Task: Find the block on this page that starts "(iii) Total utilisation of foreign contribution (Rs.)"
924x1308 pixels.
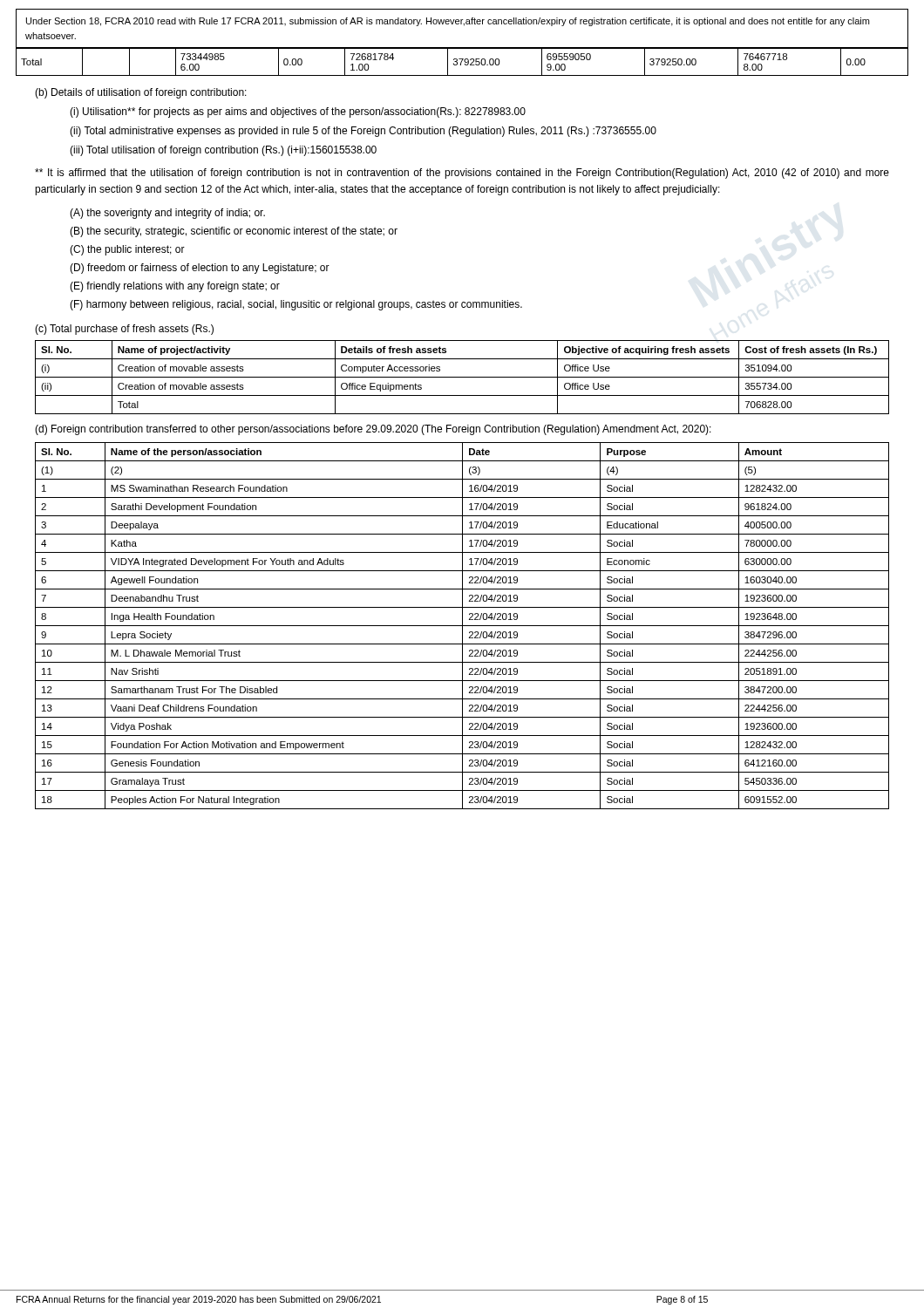Action: (x=223, y=150)
